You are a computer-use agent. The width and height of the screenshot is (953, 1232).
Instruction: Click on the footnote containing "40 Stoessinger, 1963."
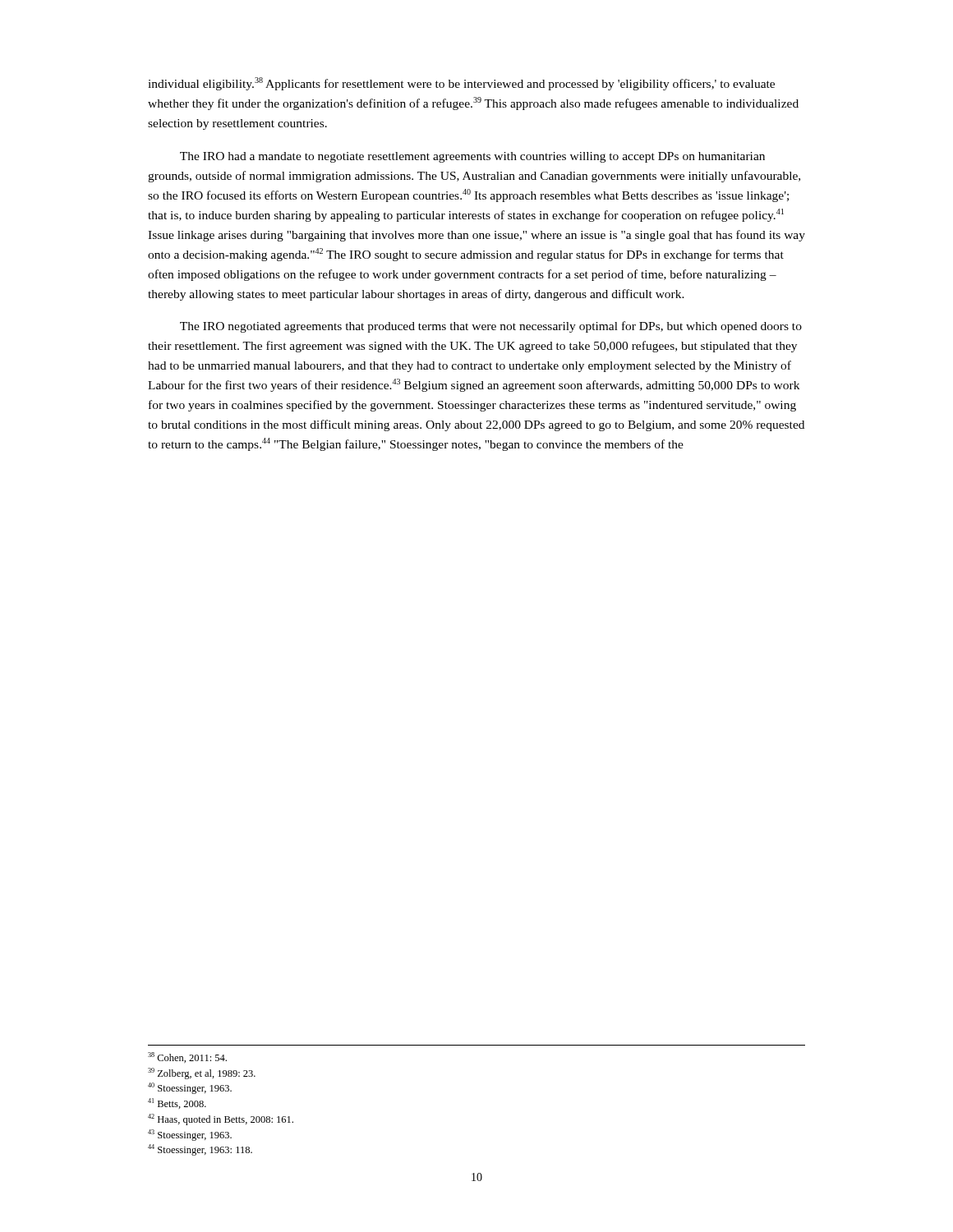coord(190,1088)
